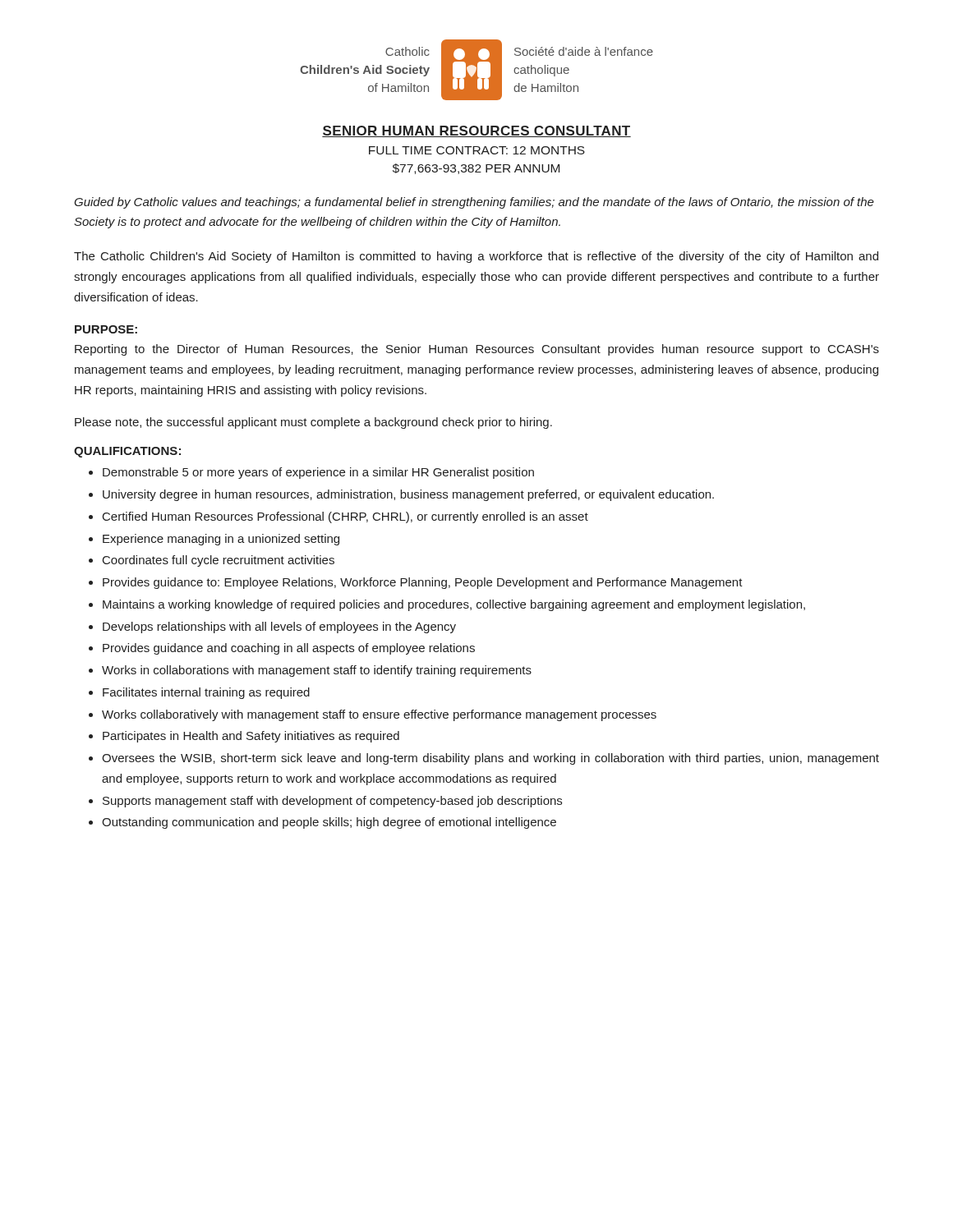Find the list item that reads "University degree in human resources, administration, business management"
This screenshot has height=1232, width=953.
(408, 494)
